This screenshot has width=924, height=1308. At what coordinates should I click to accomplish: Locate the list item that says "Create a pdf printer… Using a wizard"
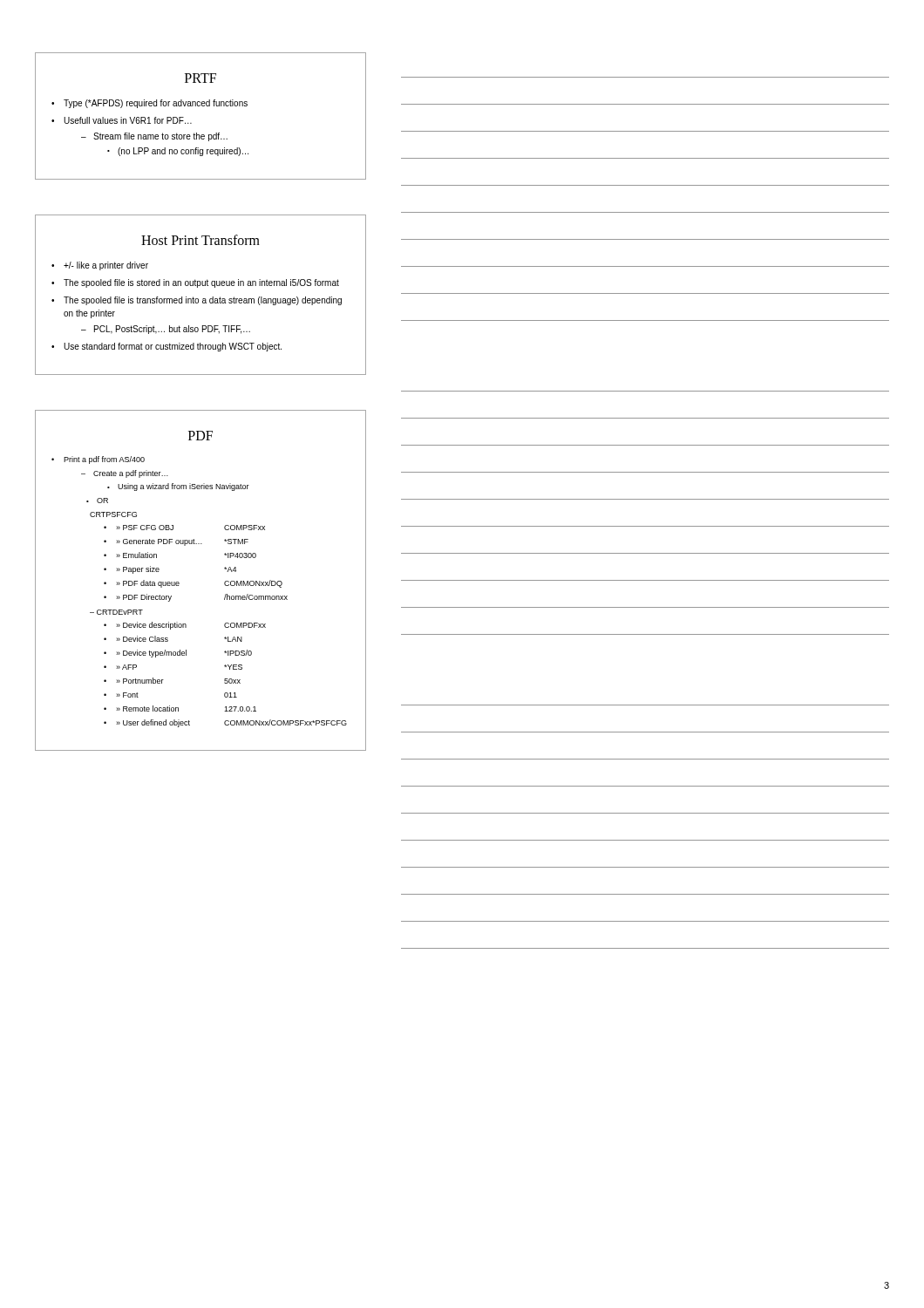pyautogui.click(x=221, y=481)
